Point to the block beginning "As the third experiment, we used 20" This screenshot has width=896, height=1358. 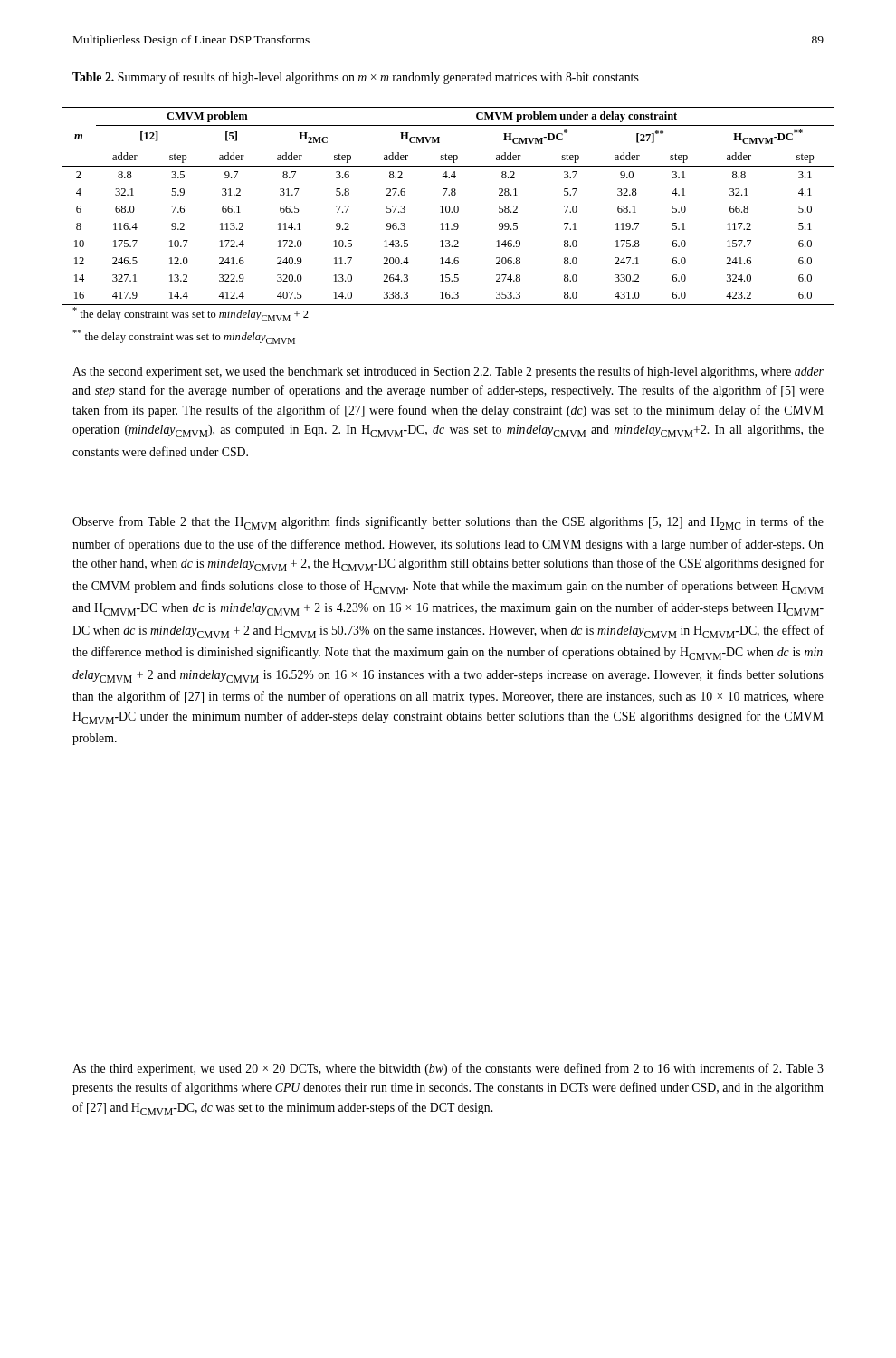(448, 1089)
